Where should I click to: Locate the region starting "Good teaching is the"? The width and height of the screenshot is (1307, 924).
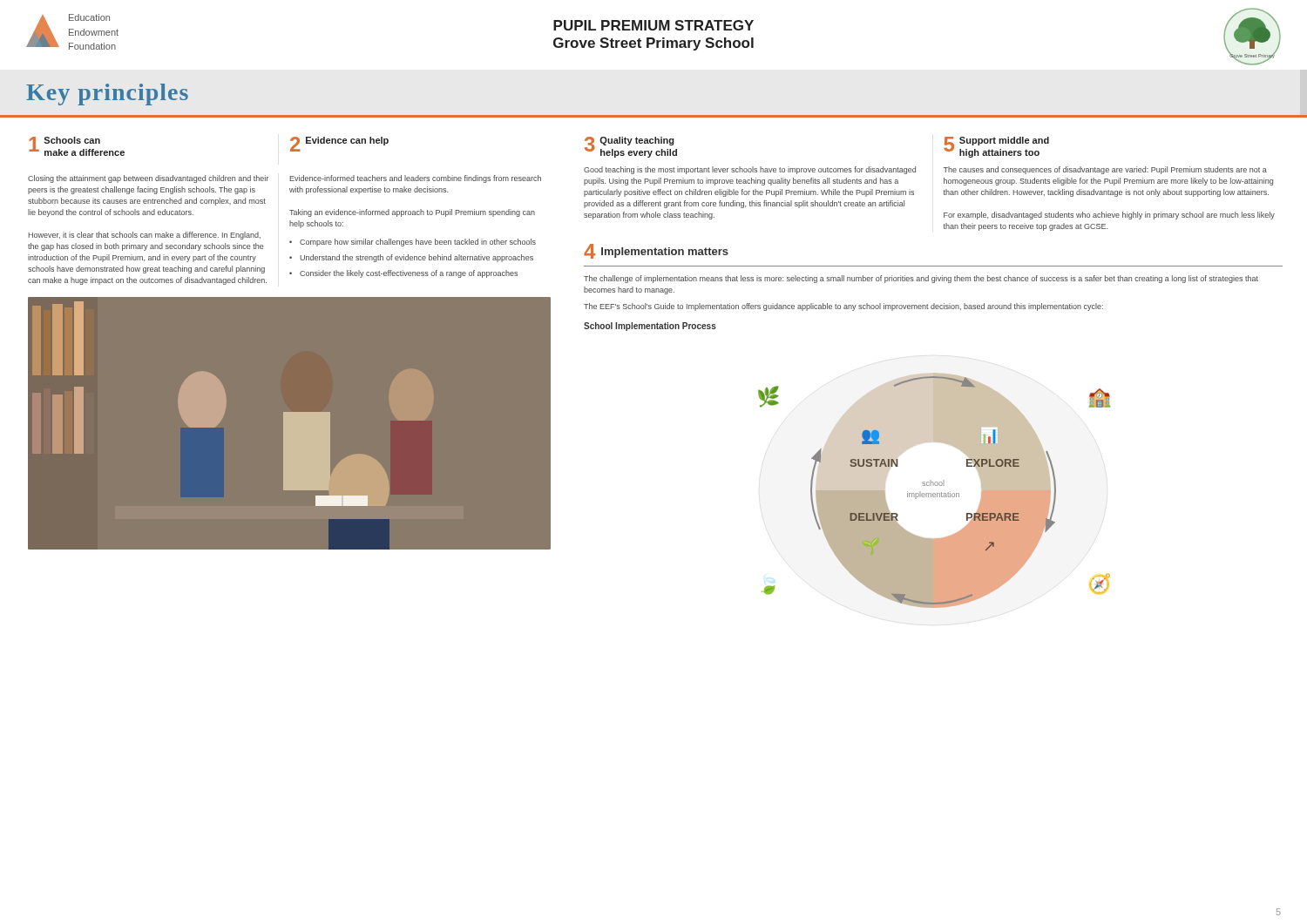(x=750, y=192)
